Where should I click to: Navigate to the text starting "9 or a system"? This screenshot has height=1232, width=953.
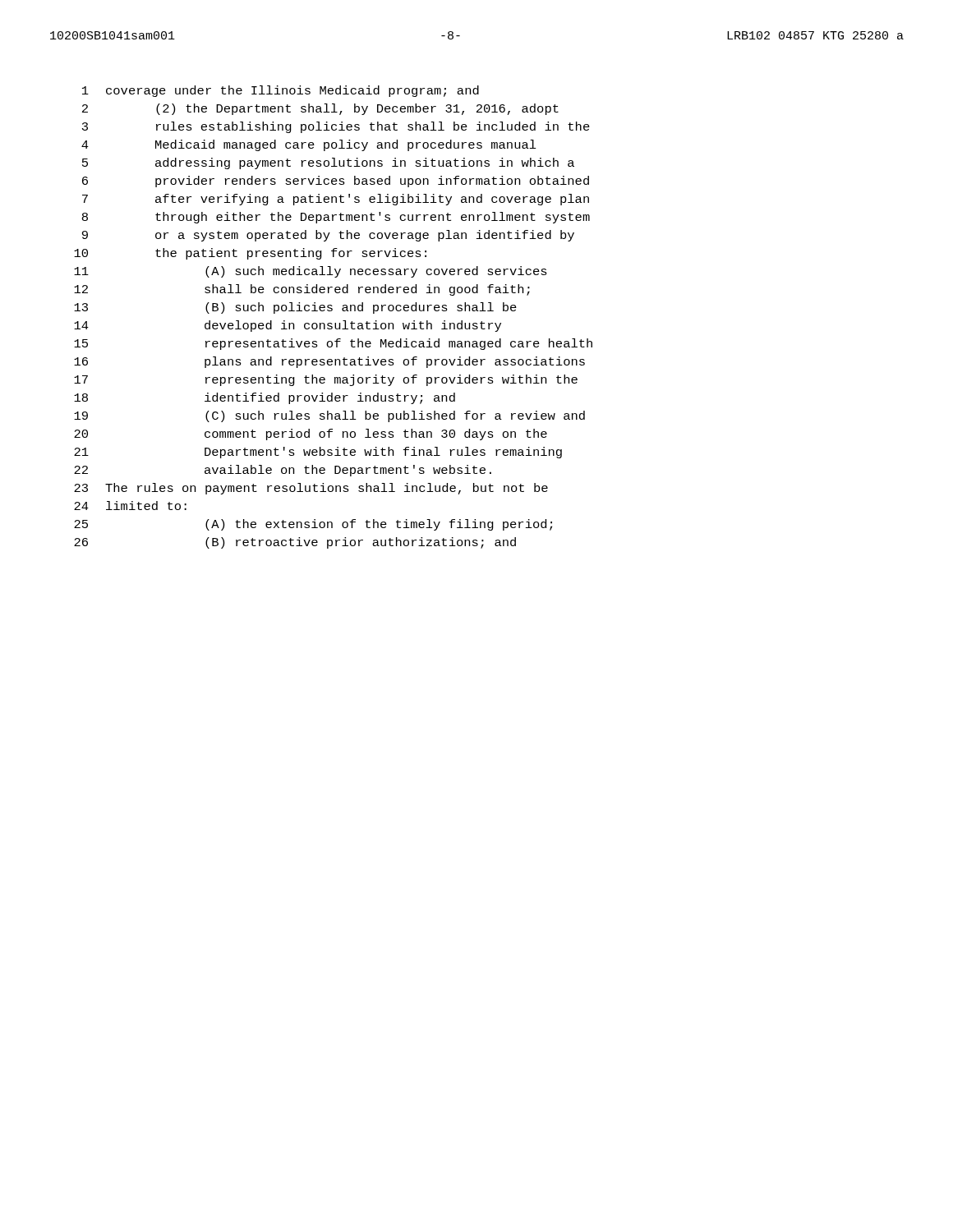[476, 236]
